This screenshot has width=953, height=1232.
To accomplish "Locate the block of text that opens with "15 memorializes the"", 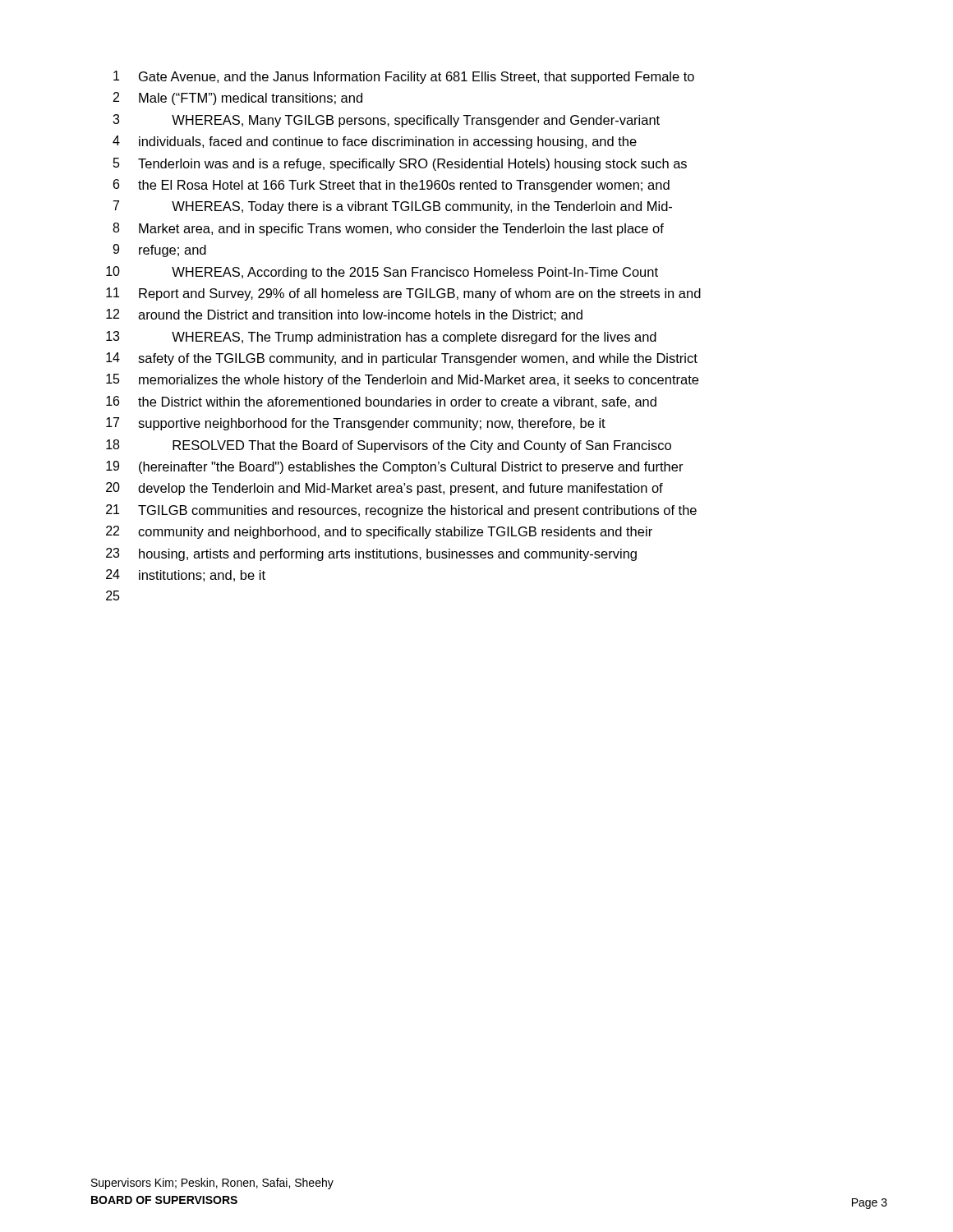I will click(489, 380).
